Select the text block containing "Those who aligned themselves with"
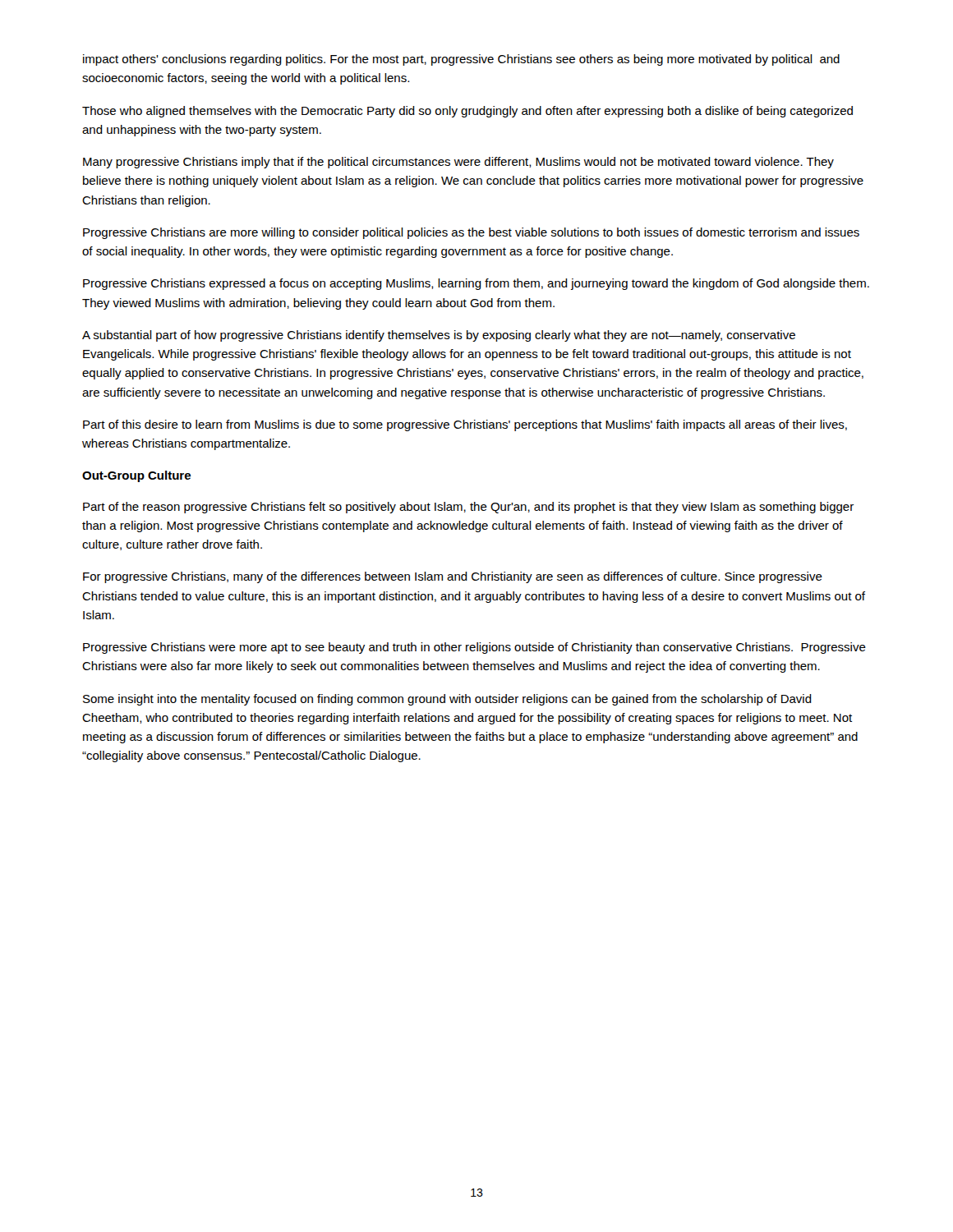The height and width of the screenshot is (1232, 953). coord(468,120)
